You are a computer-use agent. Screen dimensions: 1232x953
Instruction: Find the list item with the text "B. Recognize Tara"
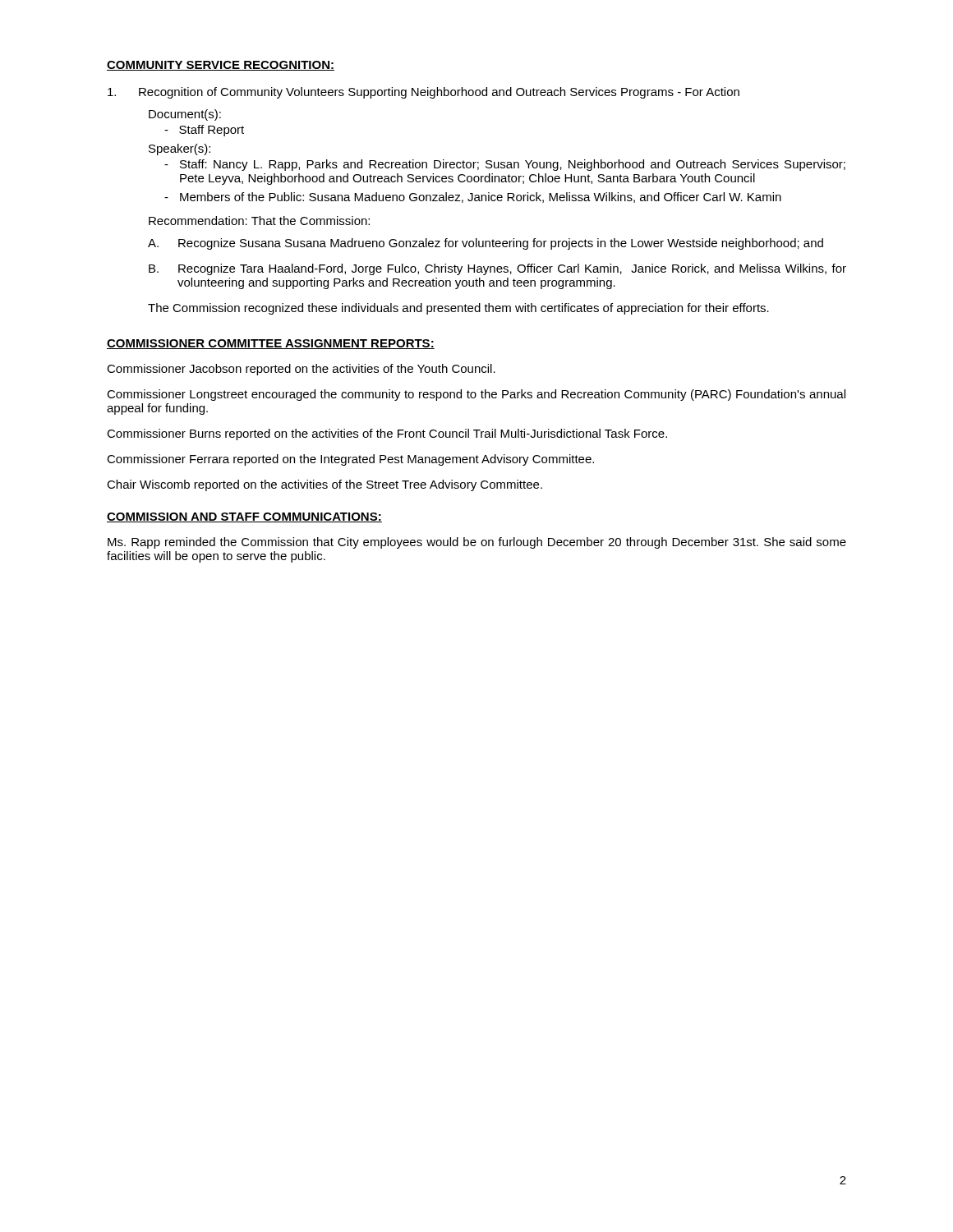tap(497, 275)
